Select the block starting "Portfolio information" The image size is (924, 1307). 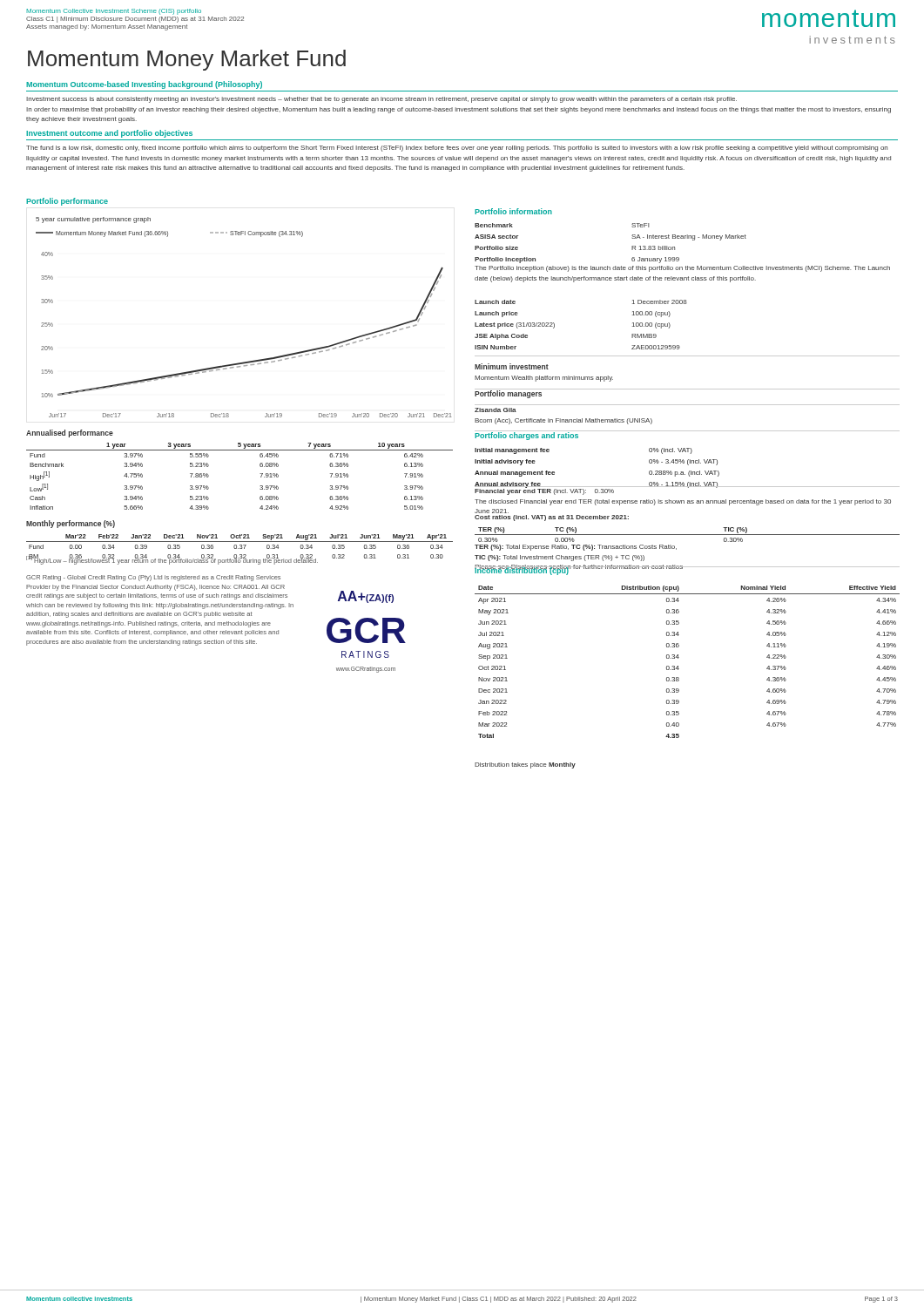click(513, 211)
